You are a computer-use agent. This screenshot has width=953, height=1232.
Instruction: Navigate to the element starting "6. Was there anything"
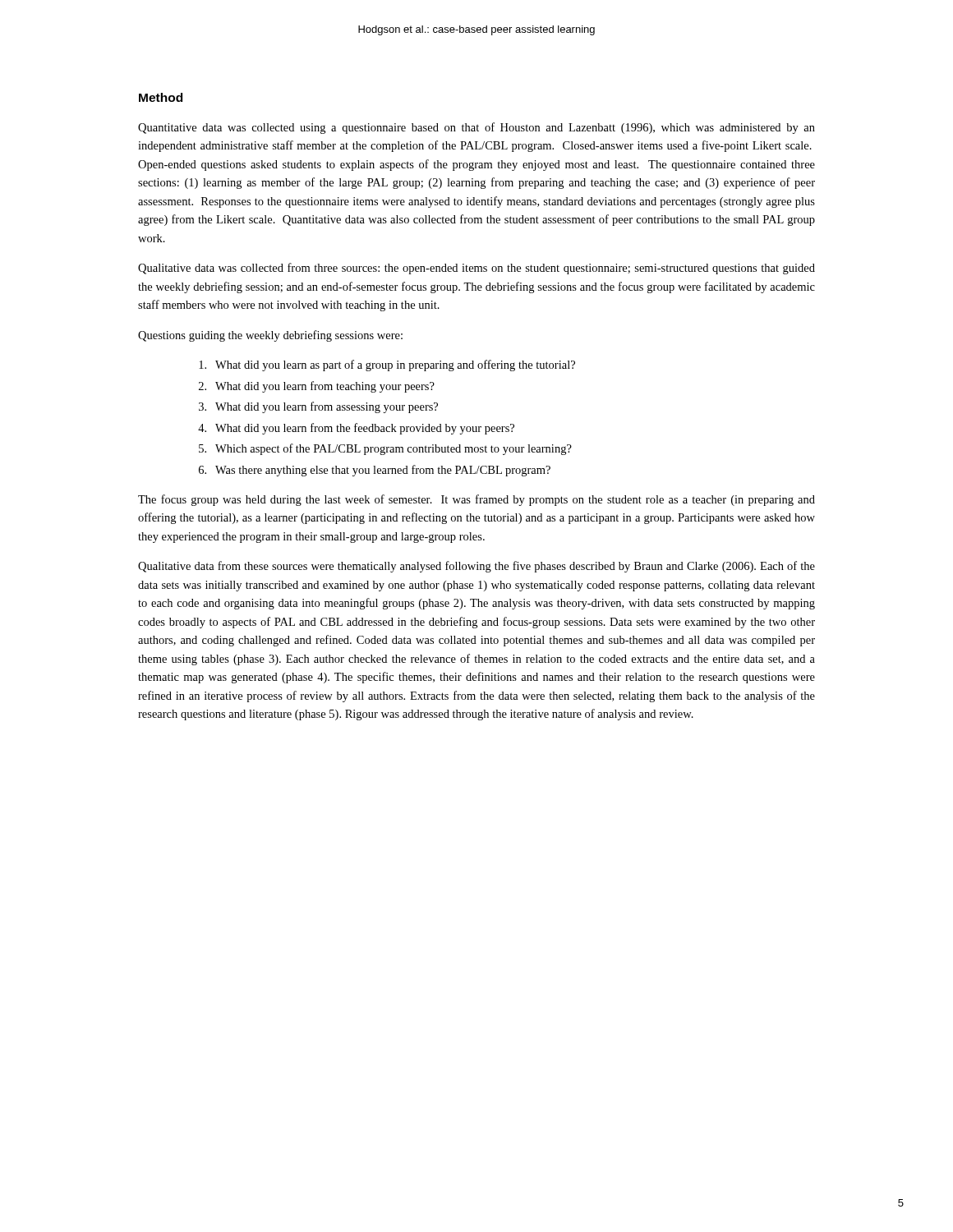point(369,470)
